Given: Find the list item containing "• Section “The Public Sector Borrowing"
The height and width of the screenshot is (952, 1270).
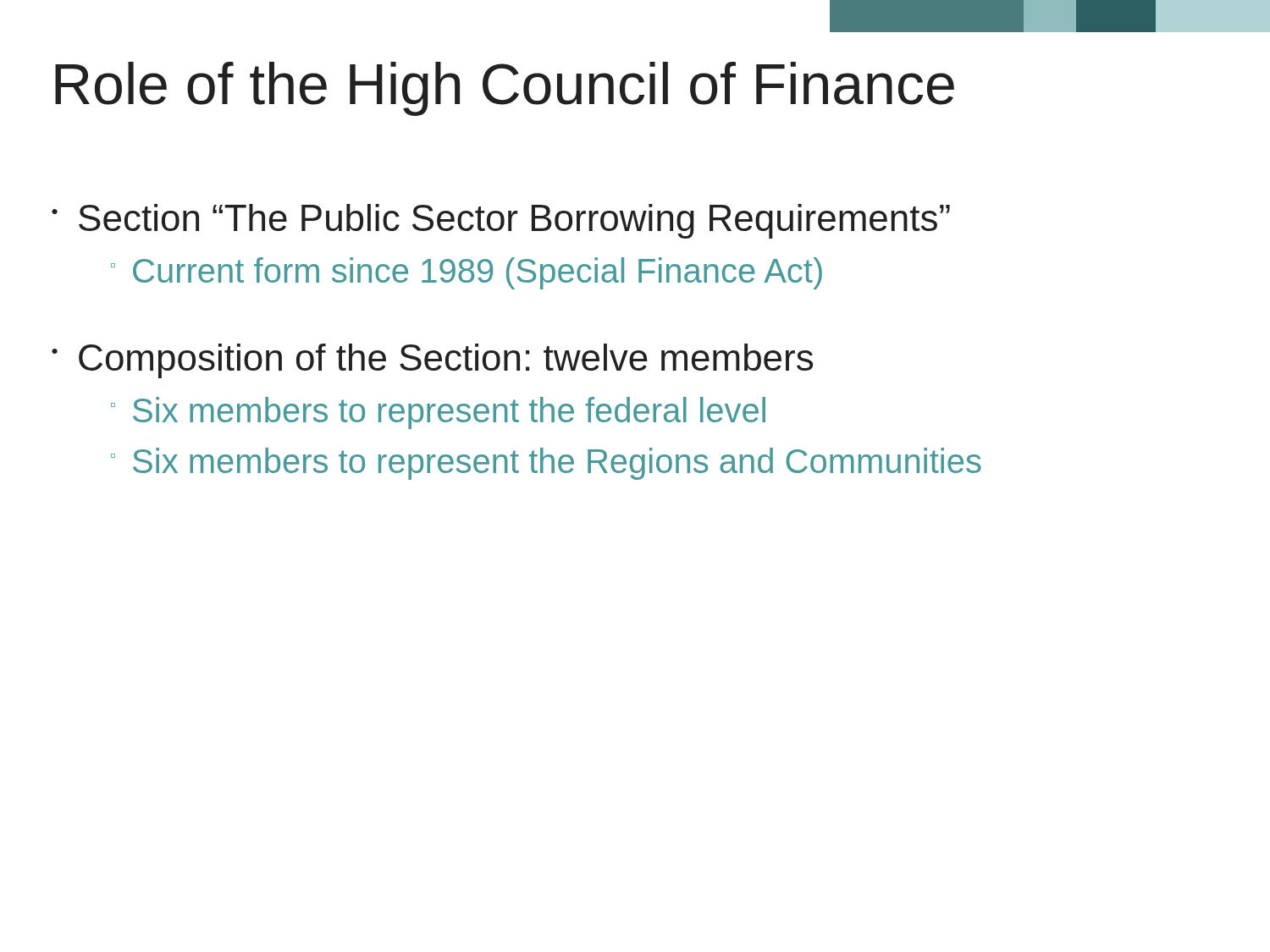Looking at the screenshot, I should 627,243.
